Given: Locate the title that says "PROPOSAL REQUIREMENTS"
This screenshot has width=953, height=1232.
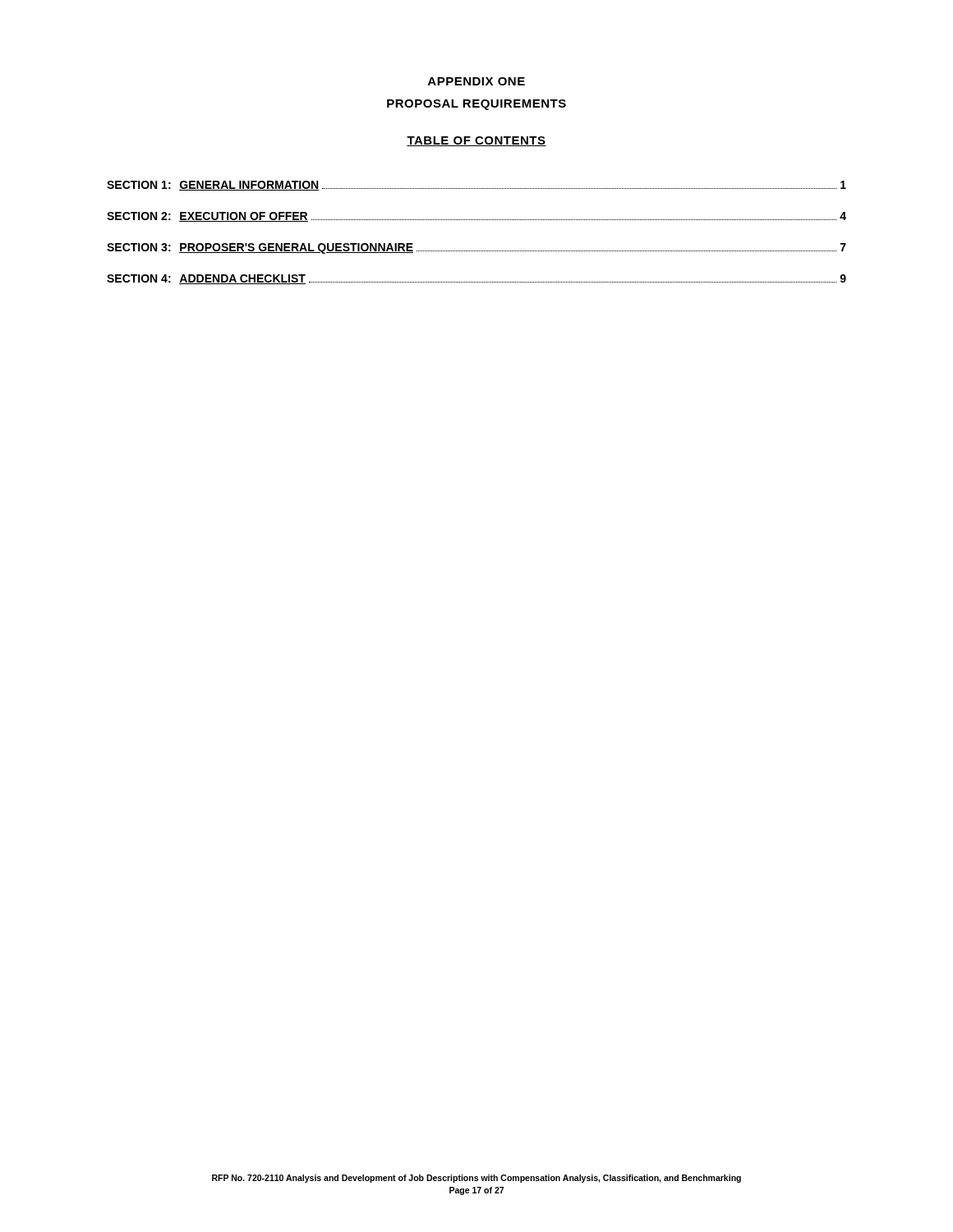Looking at the screenshot, I should [x=476, y=103].
